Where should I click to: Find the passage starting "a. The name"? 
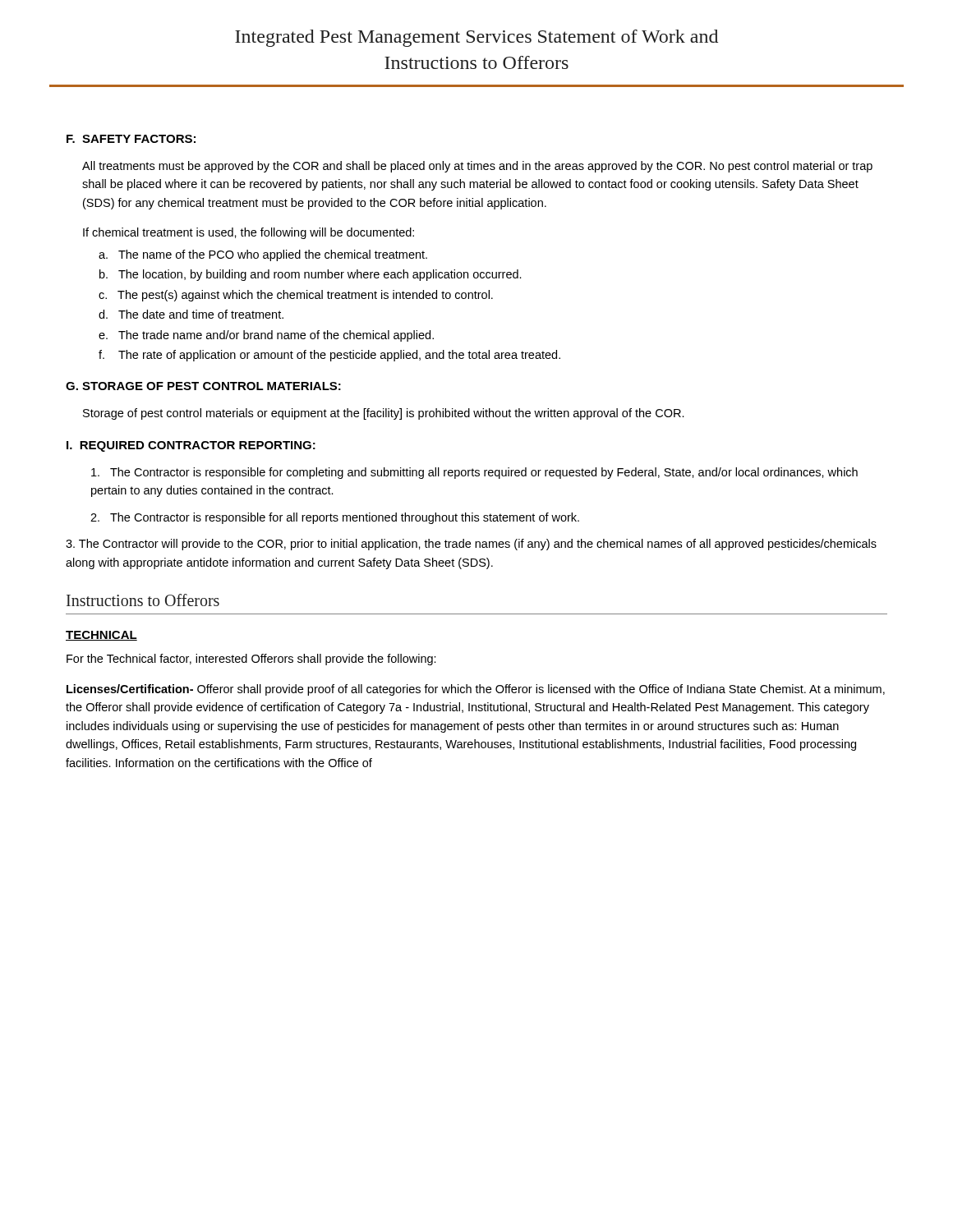click(x=263, y=255)
